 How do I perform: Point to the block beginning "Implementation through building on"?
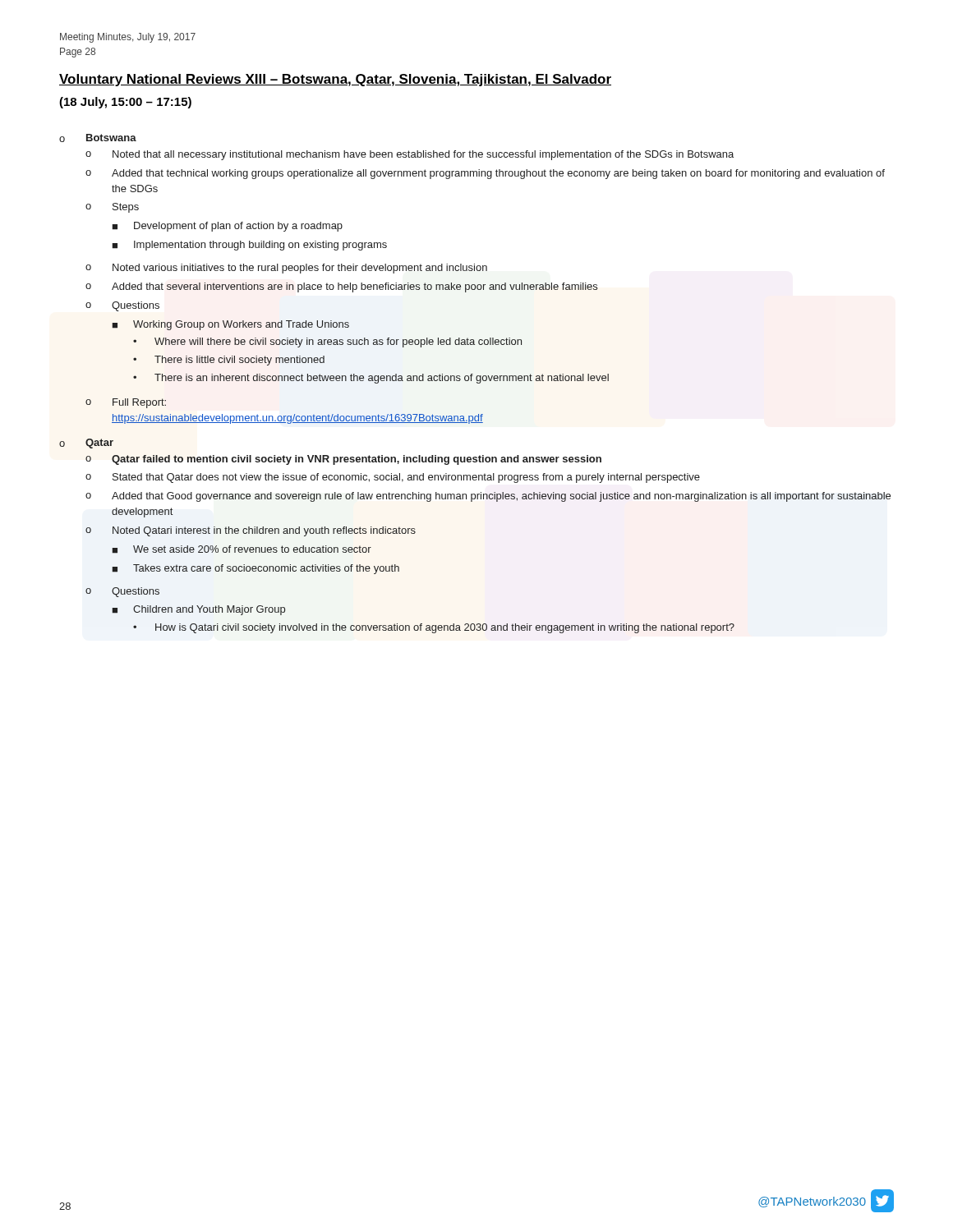point(260,244)
